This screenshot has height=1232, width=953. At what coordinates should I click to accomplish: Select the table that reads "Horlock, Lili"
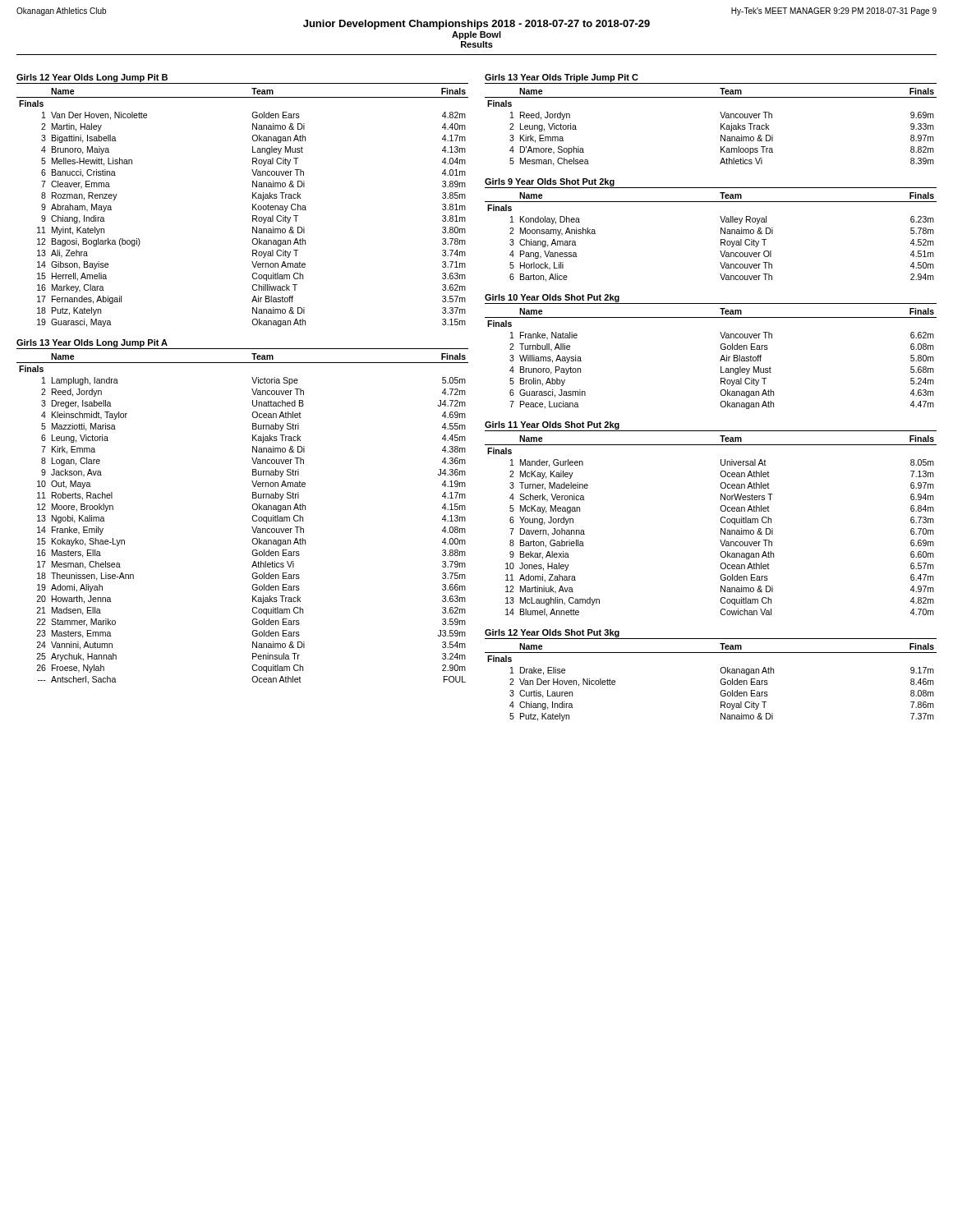click(711, 236)
